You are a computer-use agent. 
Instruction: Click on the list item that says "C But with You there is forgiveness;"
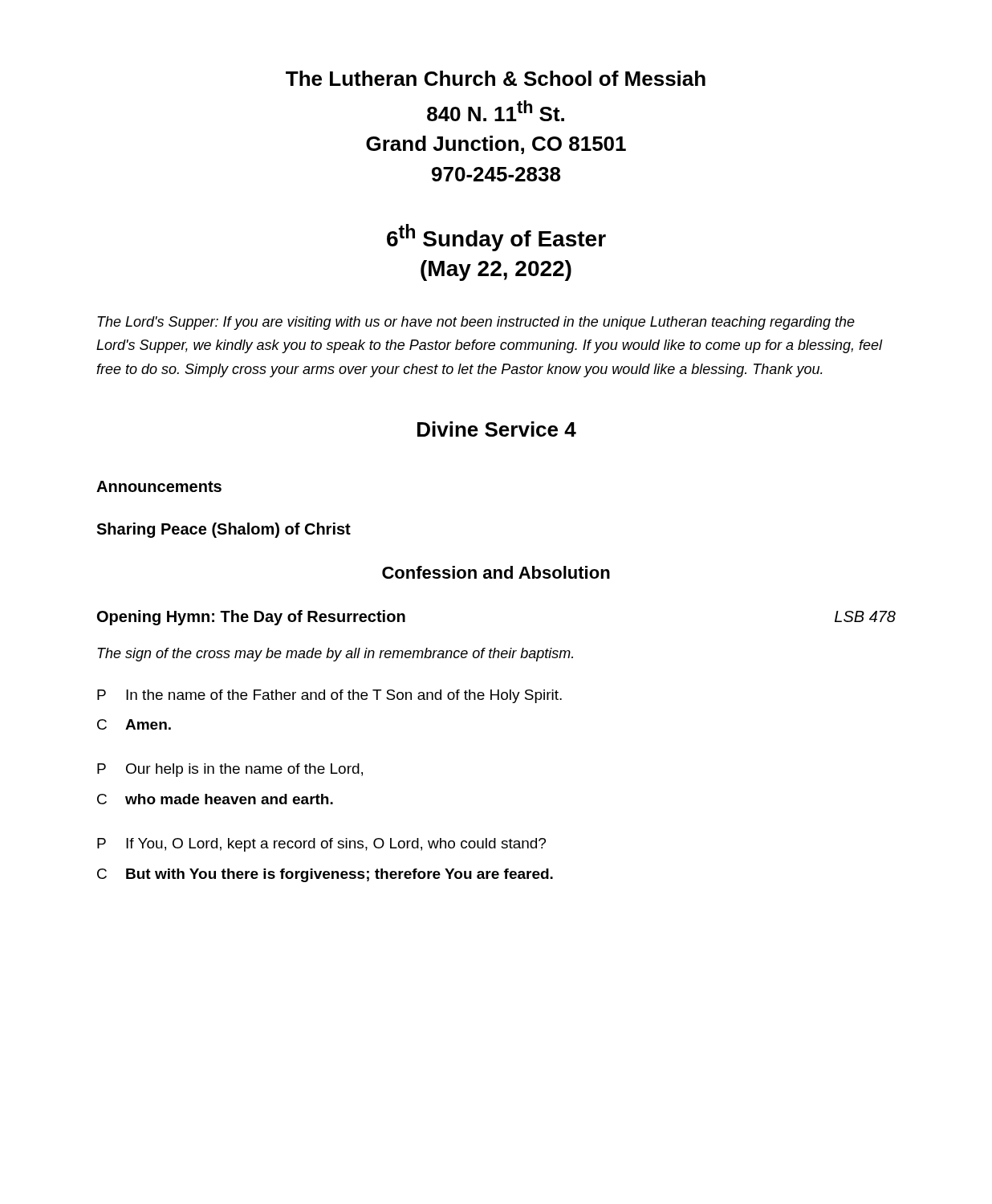496,874
